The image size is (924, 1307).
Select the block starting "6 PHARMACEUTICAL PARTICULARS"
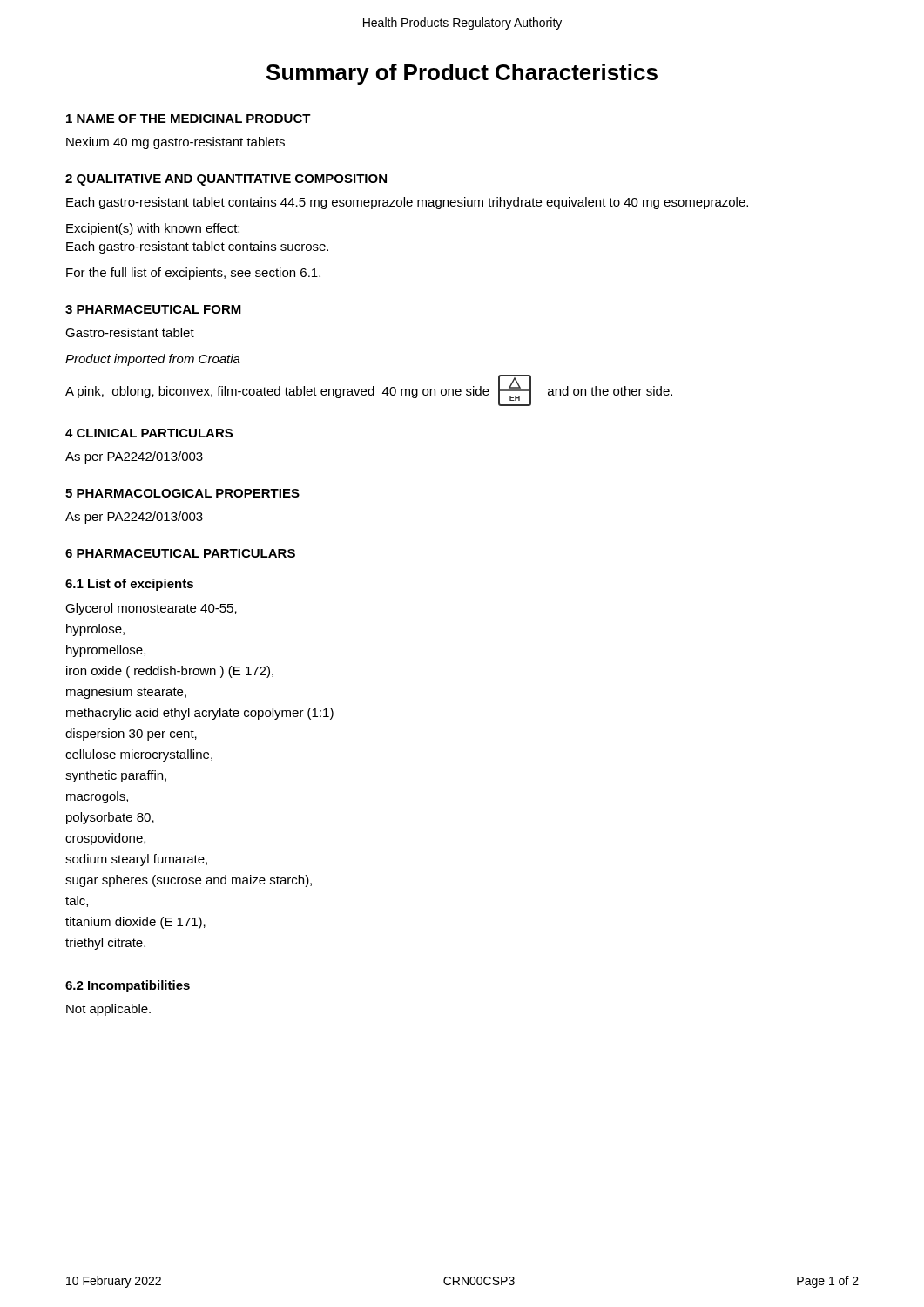pos(180,553)
